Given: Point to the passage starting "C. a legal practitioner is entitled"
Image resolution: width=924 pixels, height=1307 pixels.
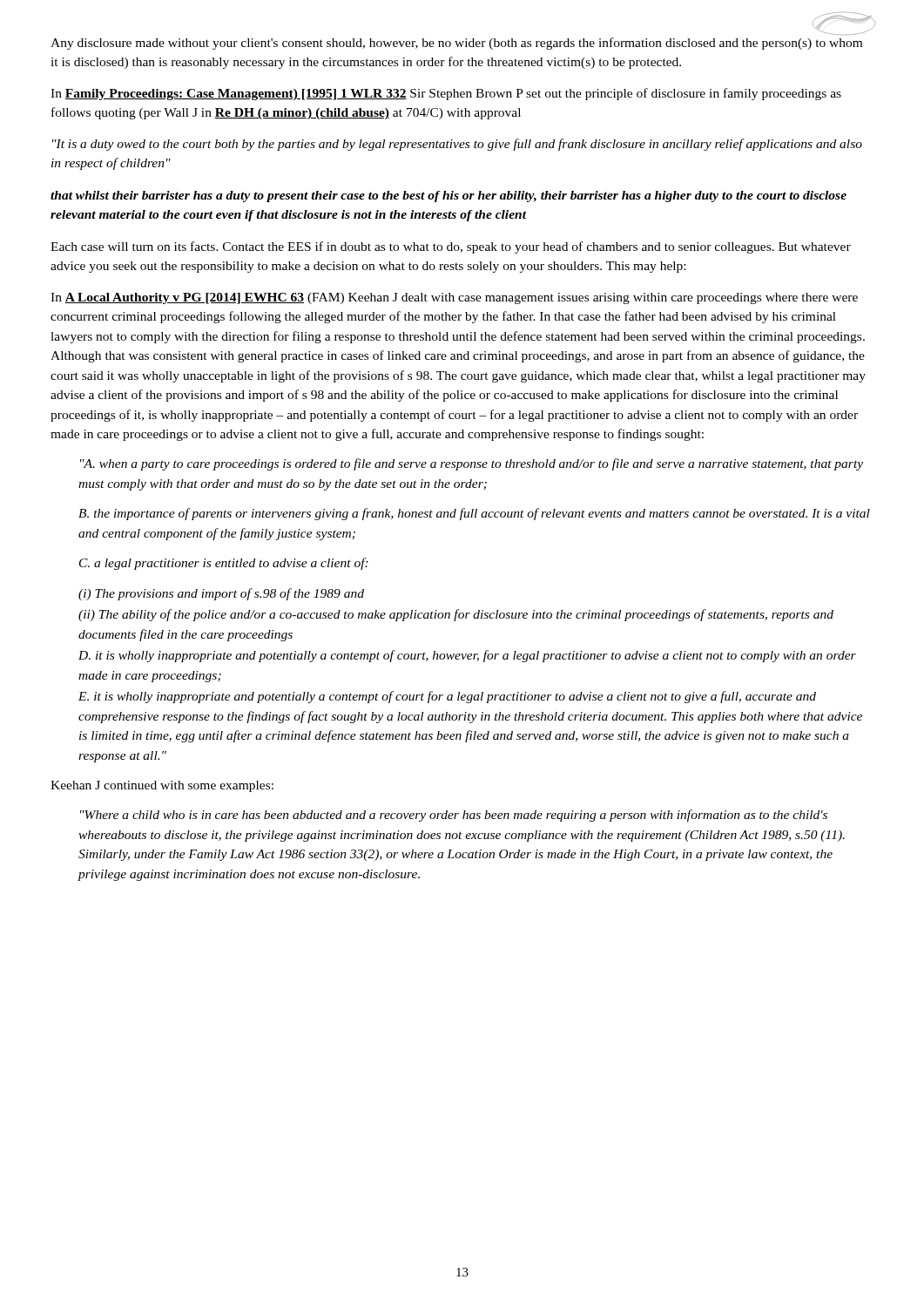Looking at the screenshot, I should click(224, 563).
